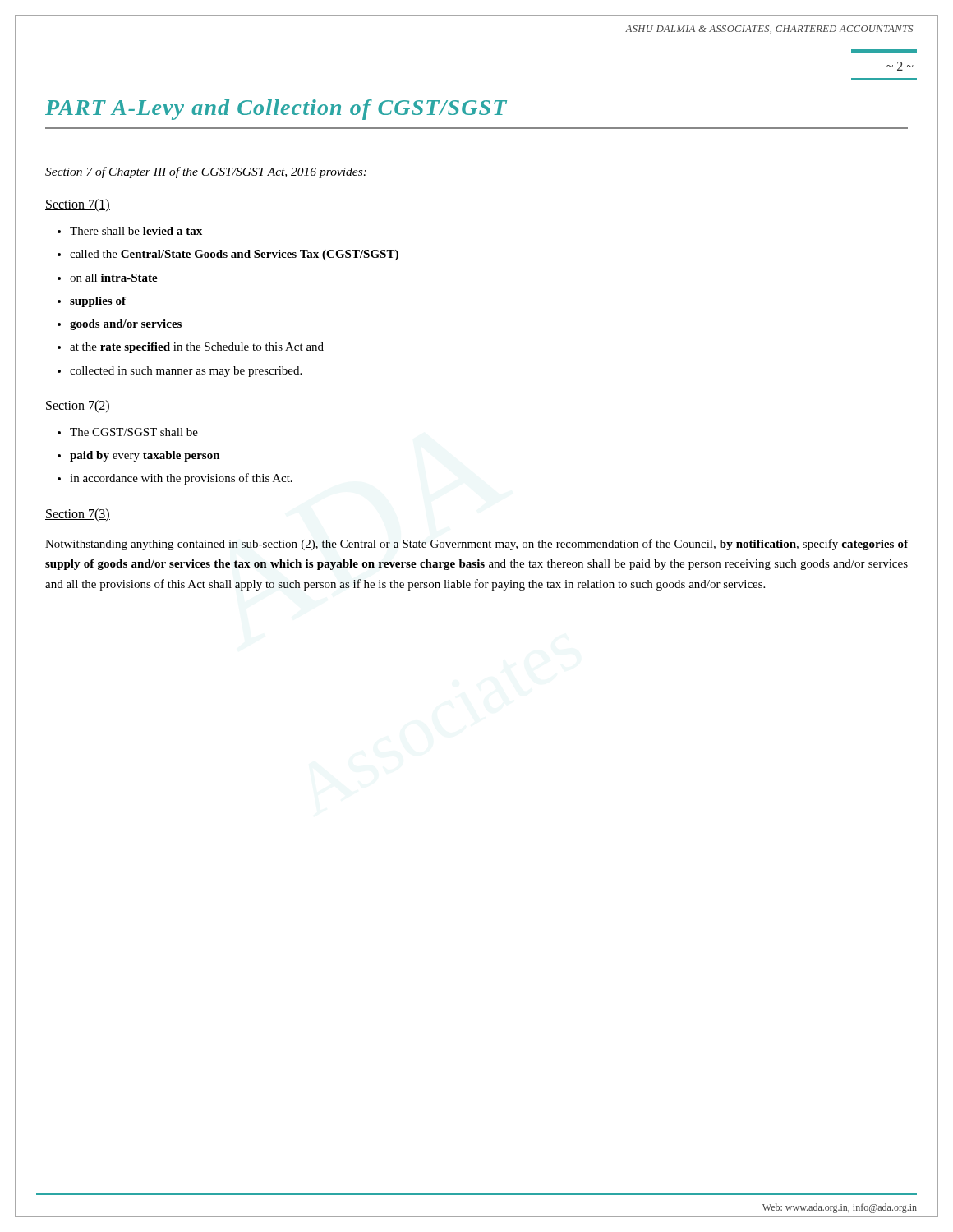Find "The CGST/SGST shall be" on this page
Image resolution: width=953 pixels, height=1232 pixels.
tap(134, 432)
